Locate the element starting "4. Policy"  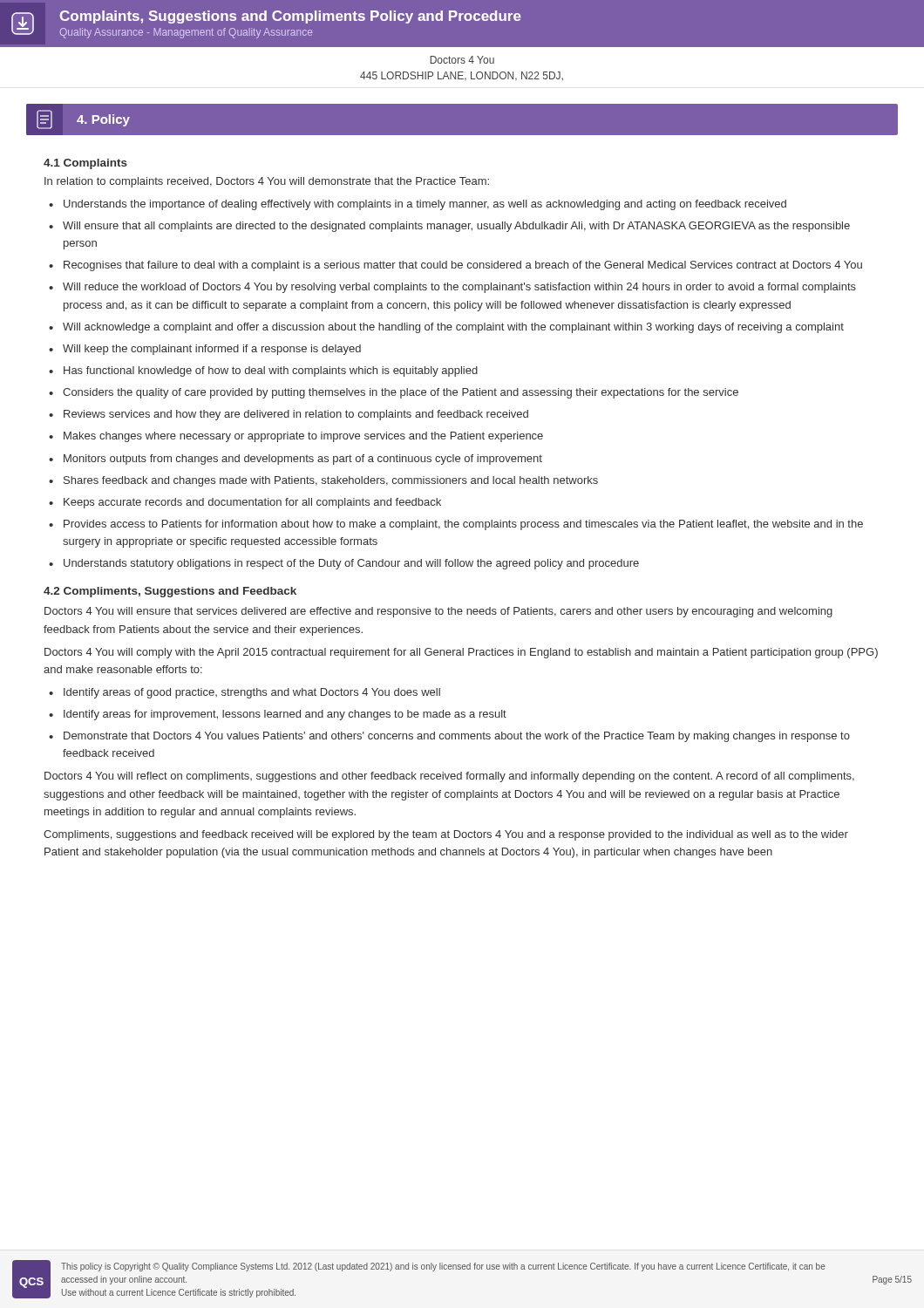[462, 119]
